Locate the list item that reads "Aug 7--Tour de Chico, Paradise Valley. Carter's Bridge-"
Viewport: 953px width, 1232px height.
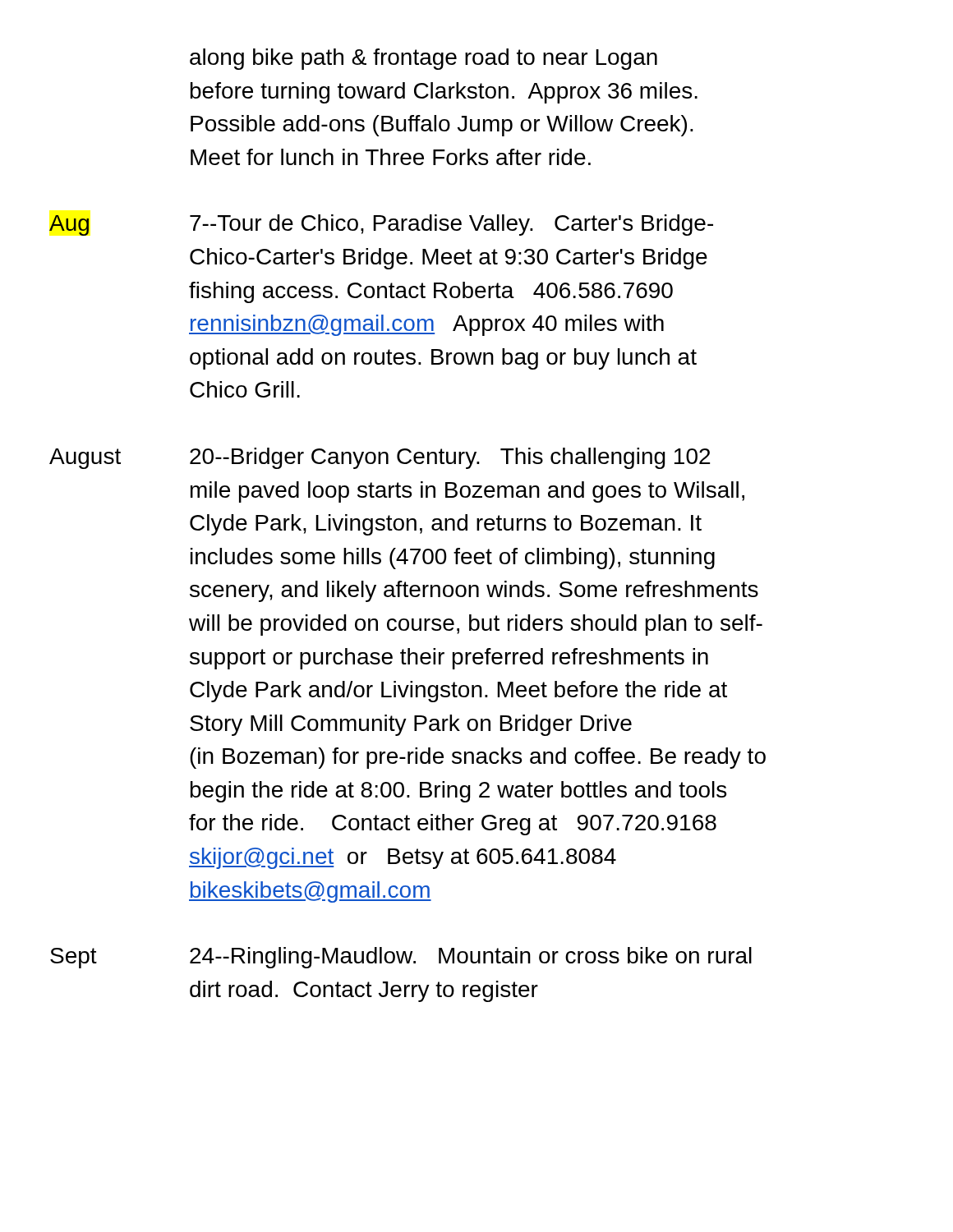click(476, 307)
